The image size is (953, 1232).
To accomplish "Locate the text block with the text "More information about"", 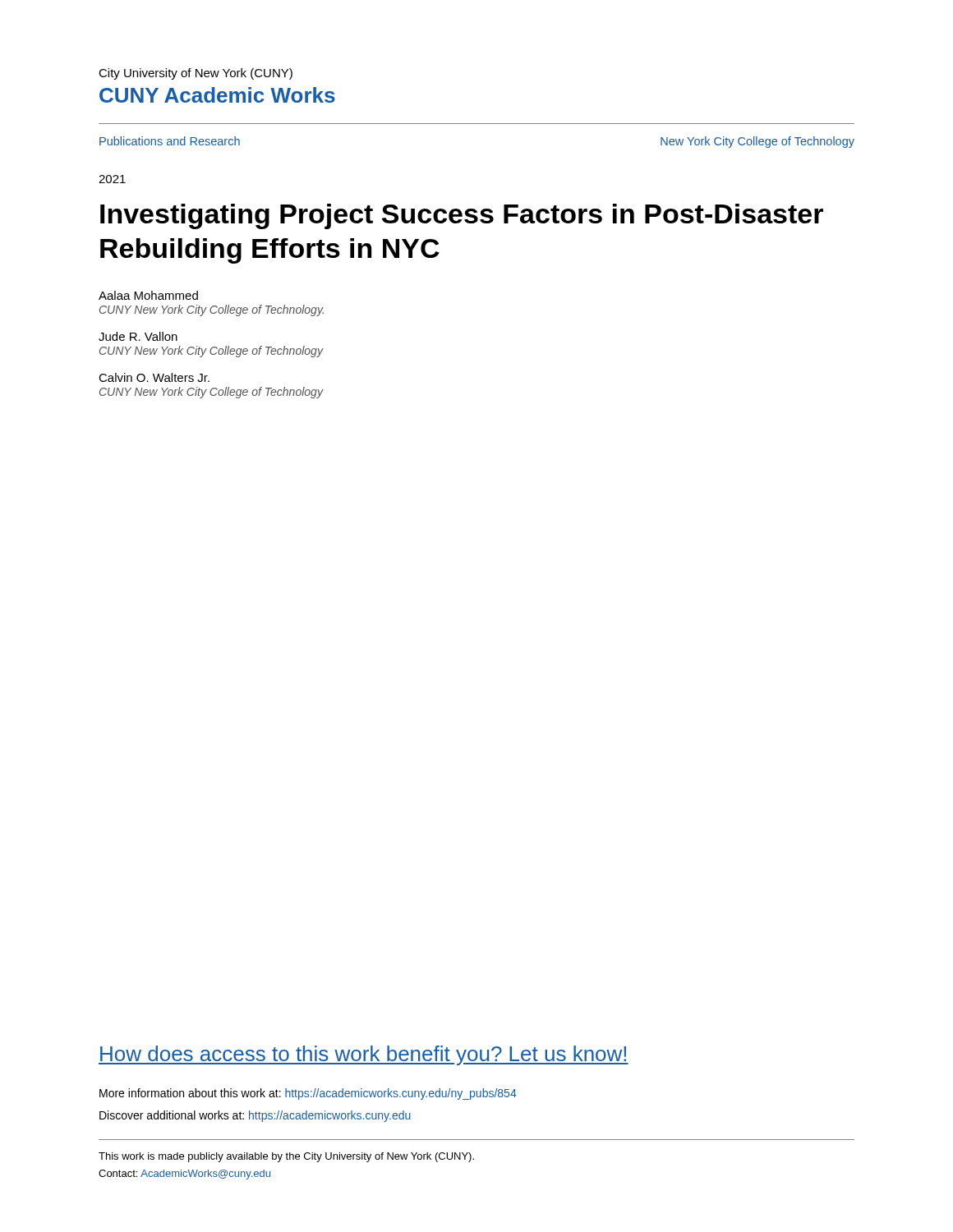I will coord(308,1094).
